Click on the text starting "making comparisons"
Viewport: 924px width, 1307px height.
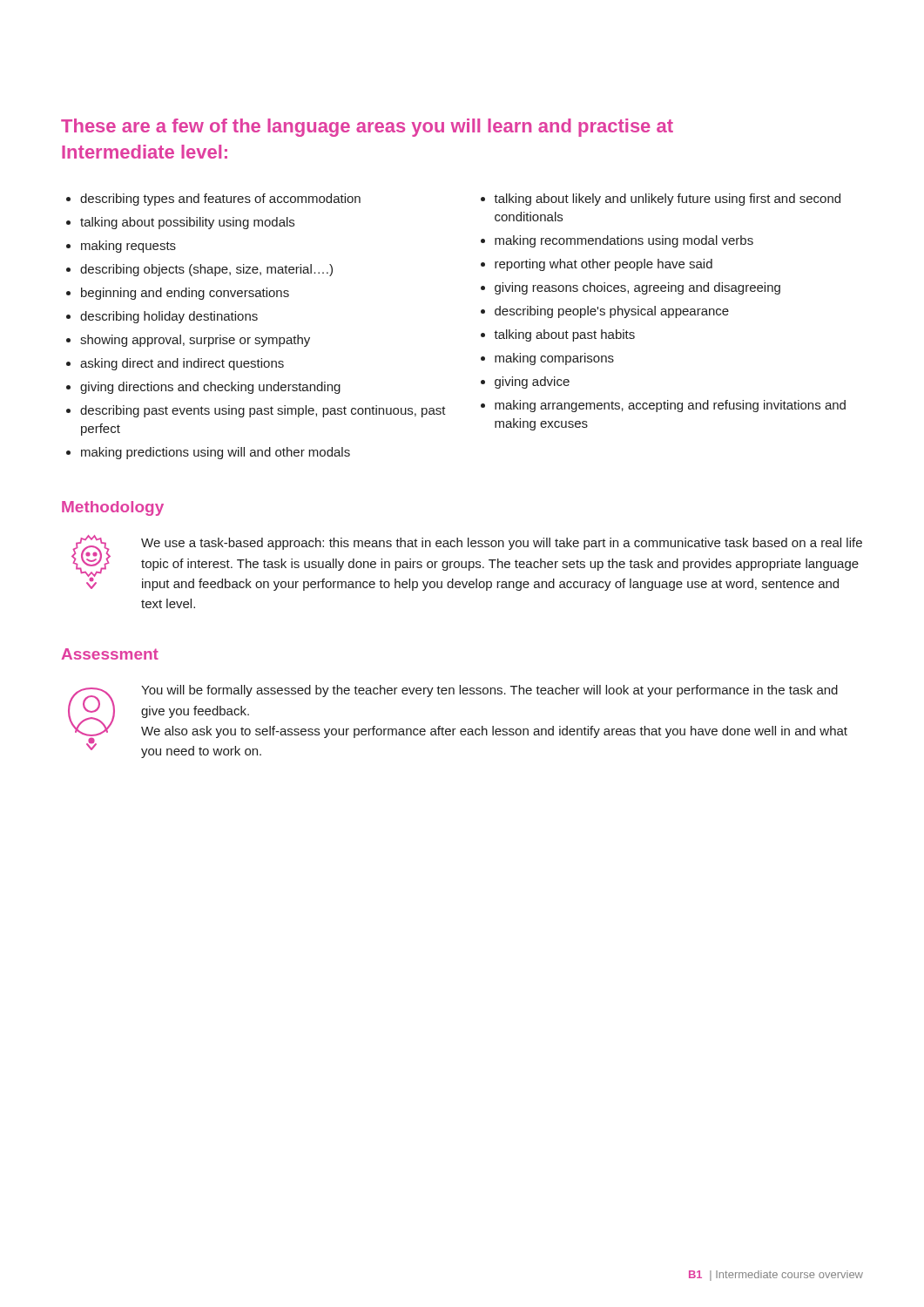tap(554, 358)
